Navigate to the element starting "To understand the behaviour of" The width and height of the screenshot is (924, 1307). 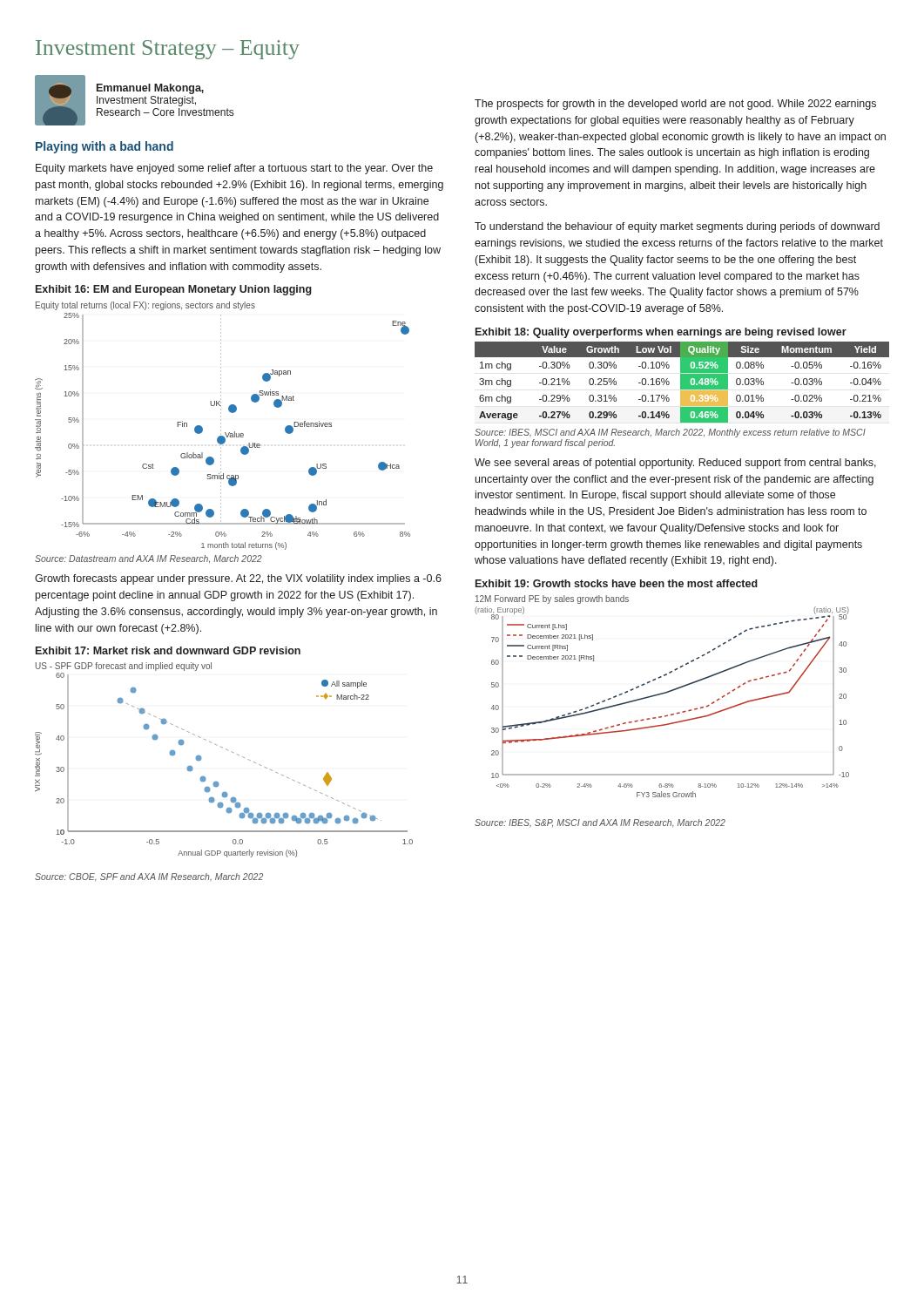point(679,268)
